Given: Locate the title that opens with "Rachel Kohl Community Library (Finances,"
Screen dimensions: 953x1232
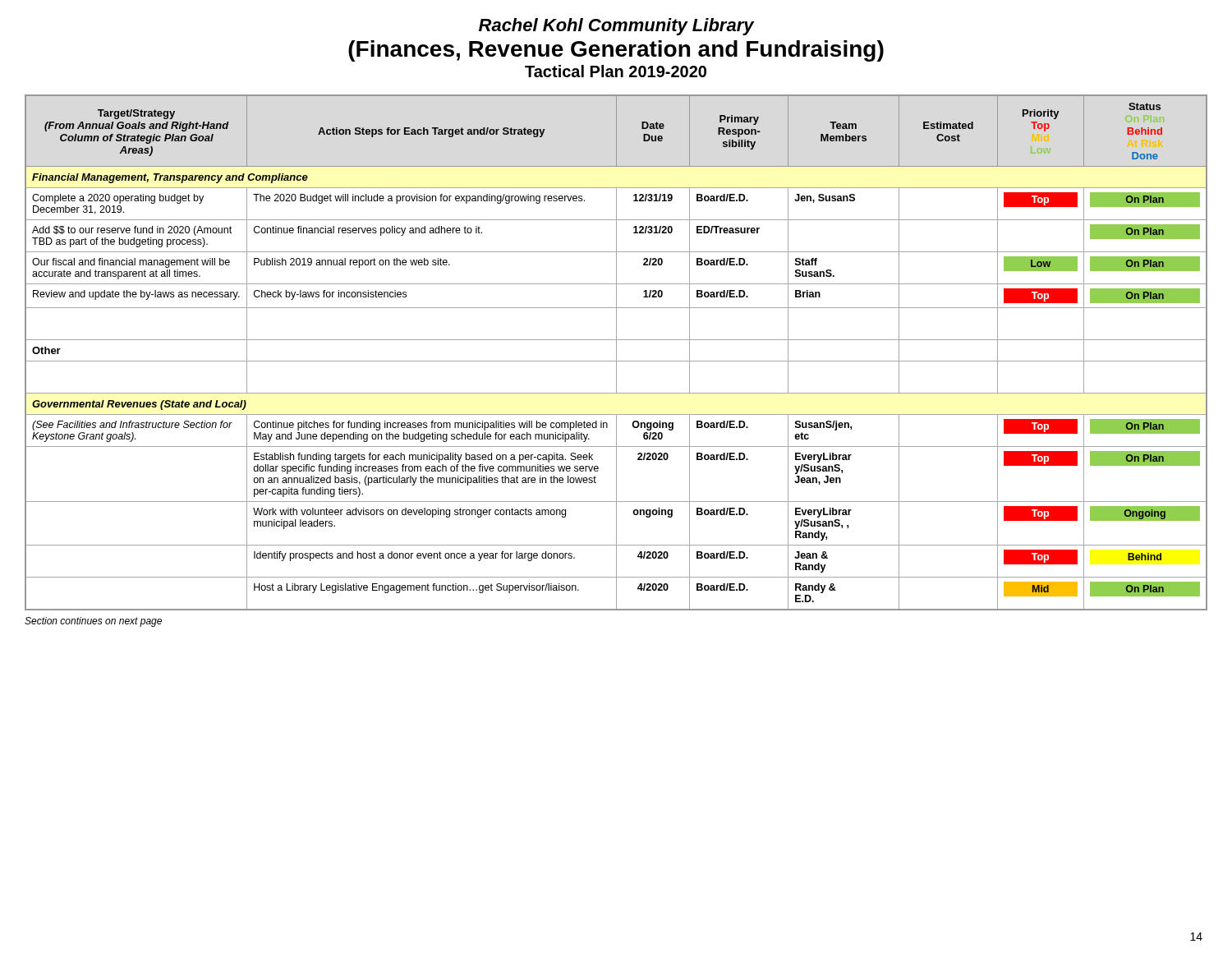Looking at the screenshot, I should click(x=616, y=48).
